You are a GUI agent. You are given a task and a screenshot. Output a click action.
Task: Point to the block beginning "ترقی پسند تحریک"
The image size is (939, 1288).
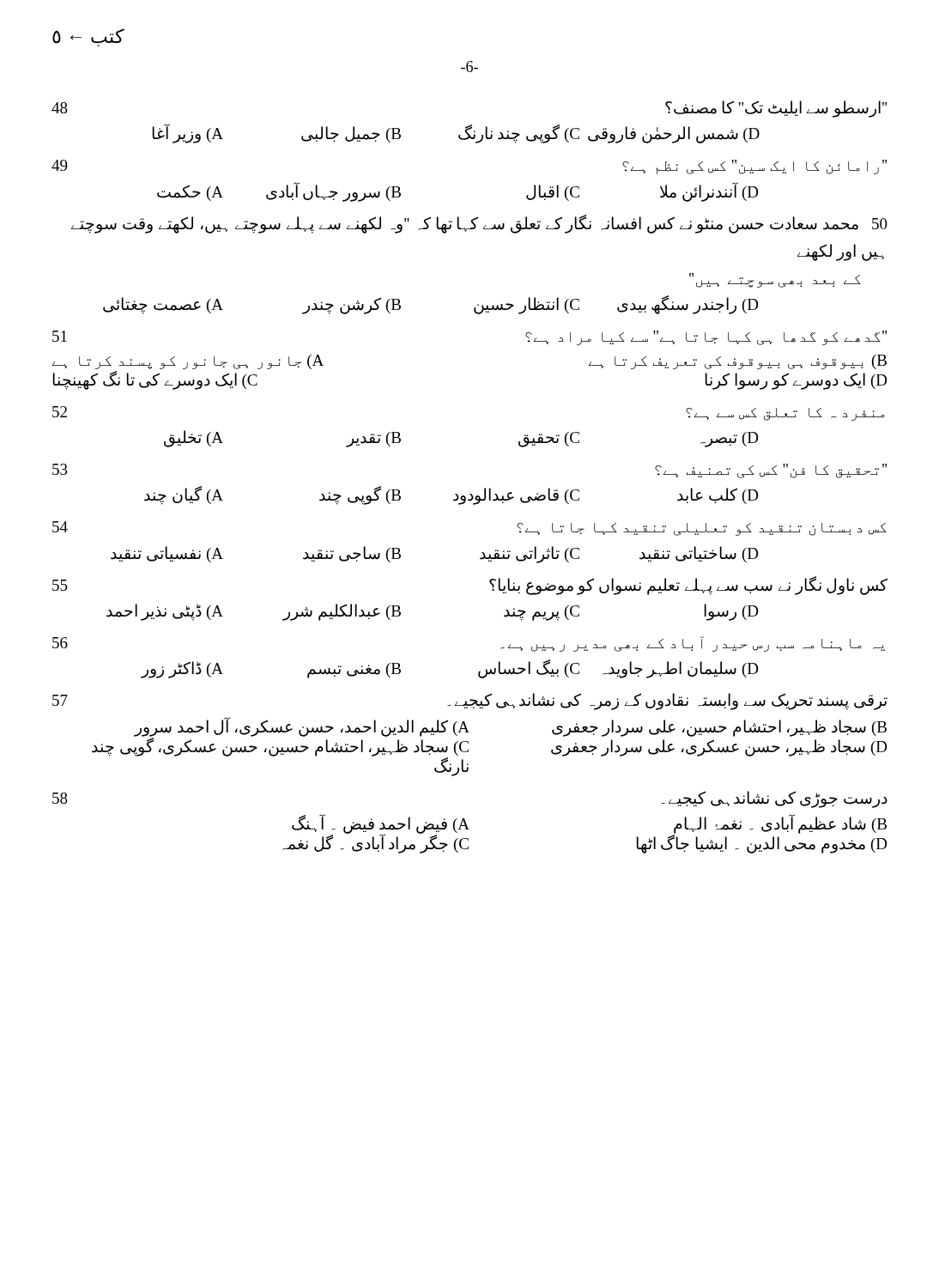coord(470,732)
